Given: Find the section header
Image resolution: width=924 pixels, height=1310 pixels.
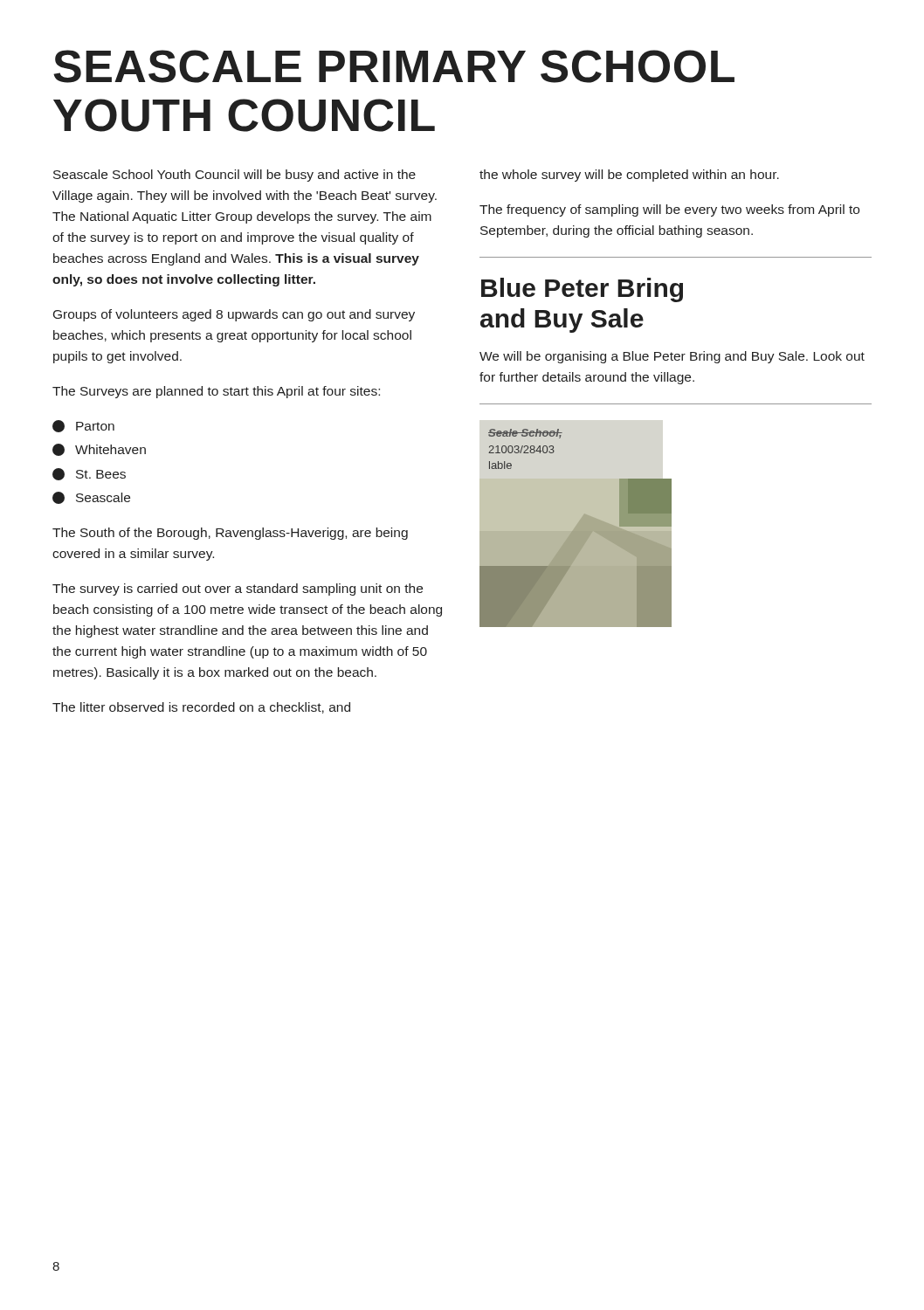Looking at the screenshot, I should pos(676,304).
